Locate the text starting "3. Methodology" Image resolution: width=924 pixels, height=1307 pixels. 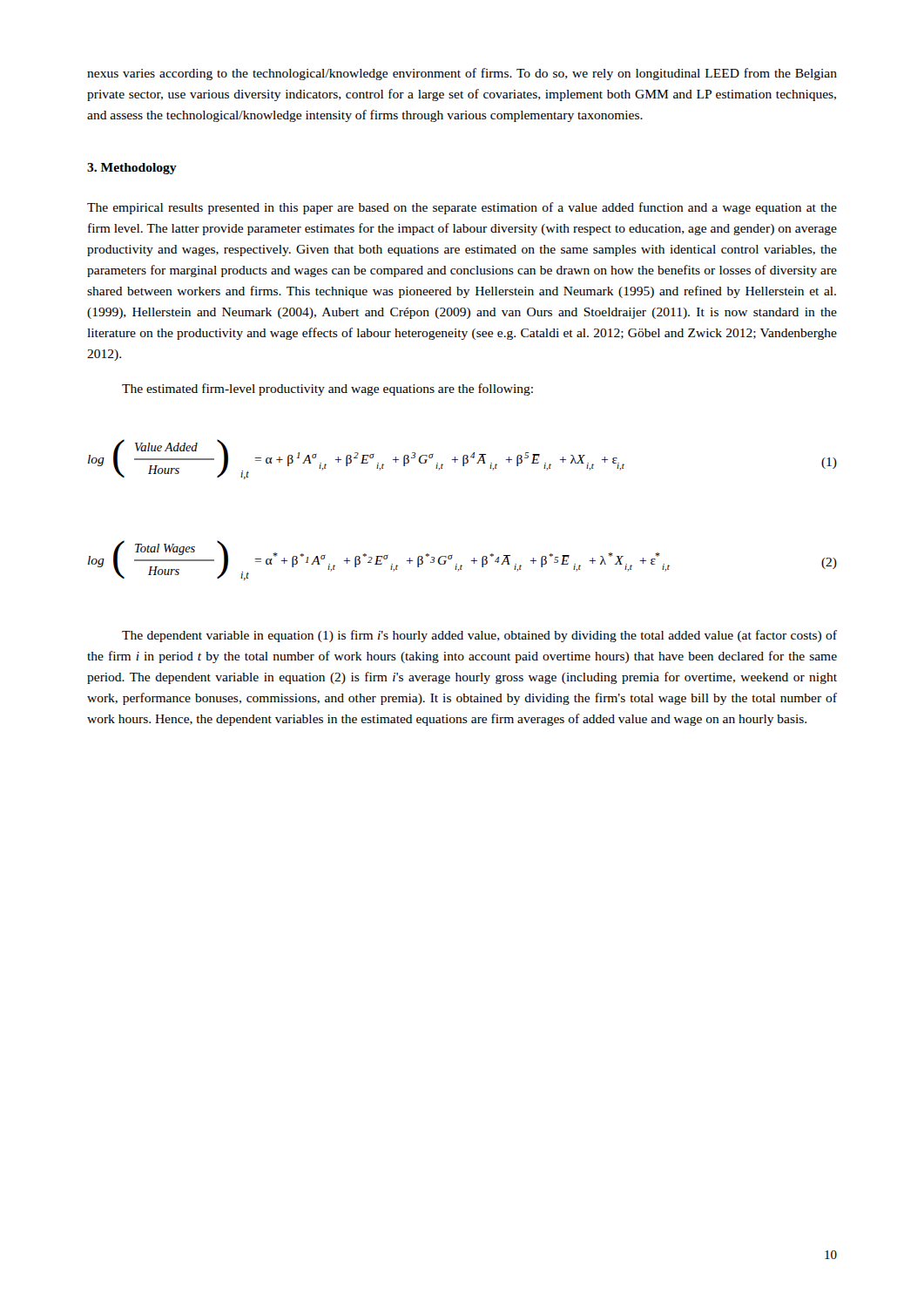coord(132,167)
